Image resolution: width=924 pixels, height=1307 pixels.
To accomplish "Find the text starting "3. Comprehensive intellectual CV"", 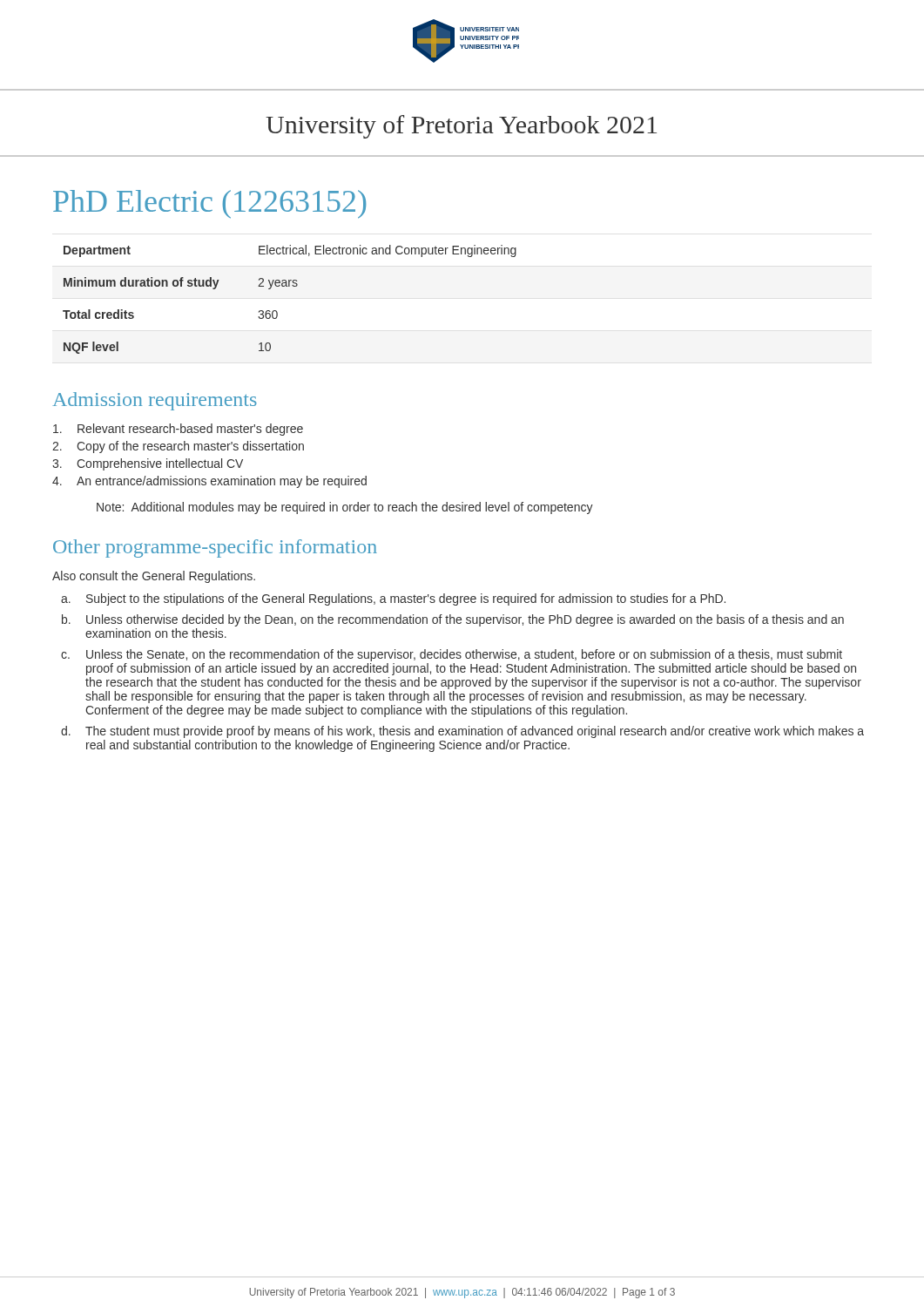I will coord(148,464).
